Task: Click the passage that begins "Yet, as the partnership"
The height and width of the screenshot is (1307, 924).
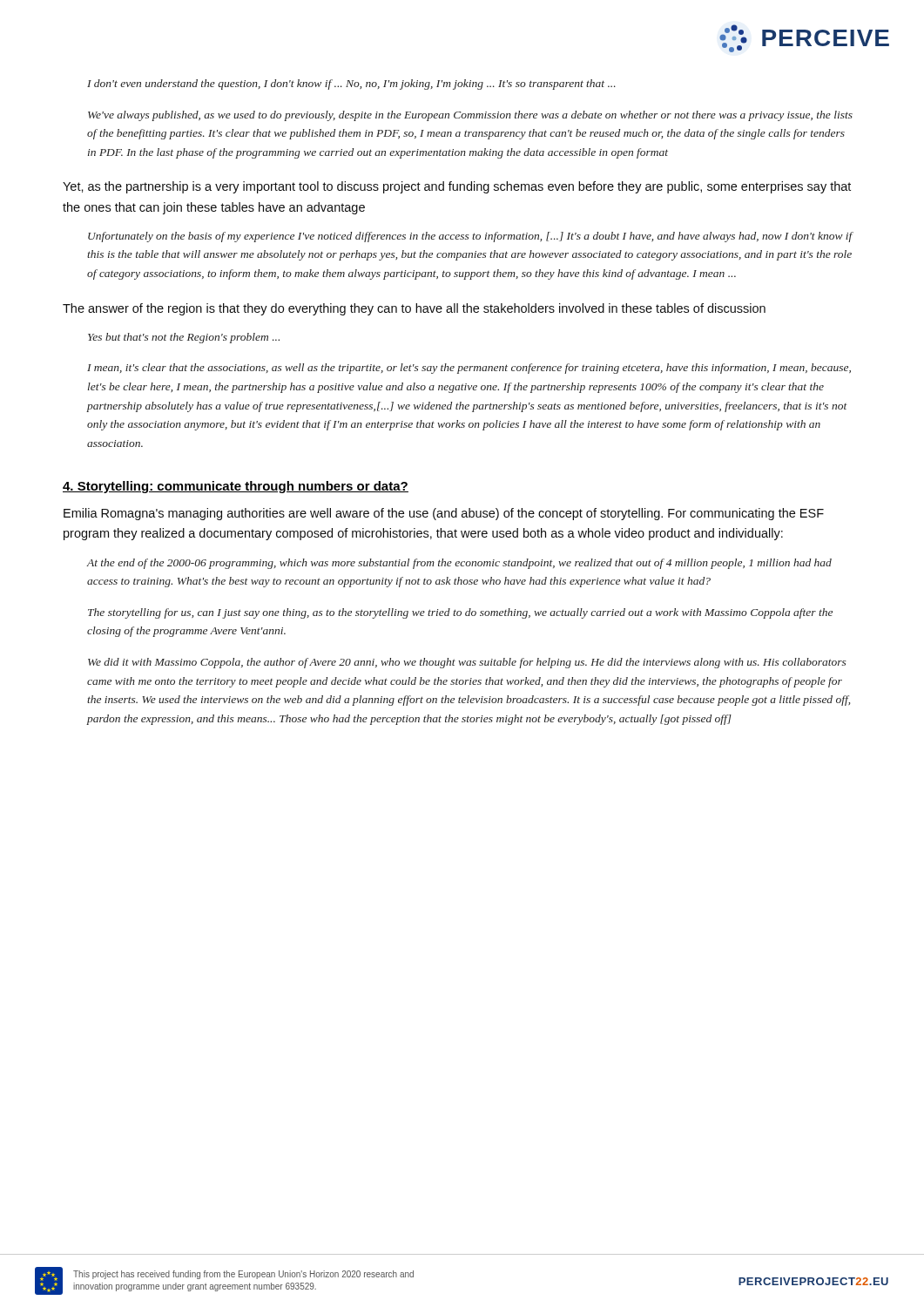Action: tap(457, 197)
